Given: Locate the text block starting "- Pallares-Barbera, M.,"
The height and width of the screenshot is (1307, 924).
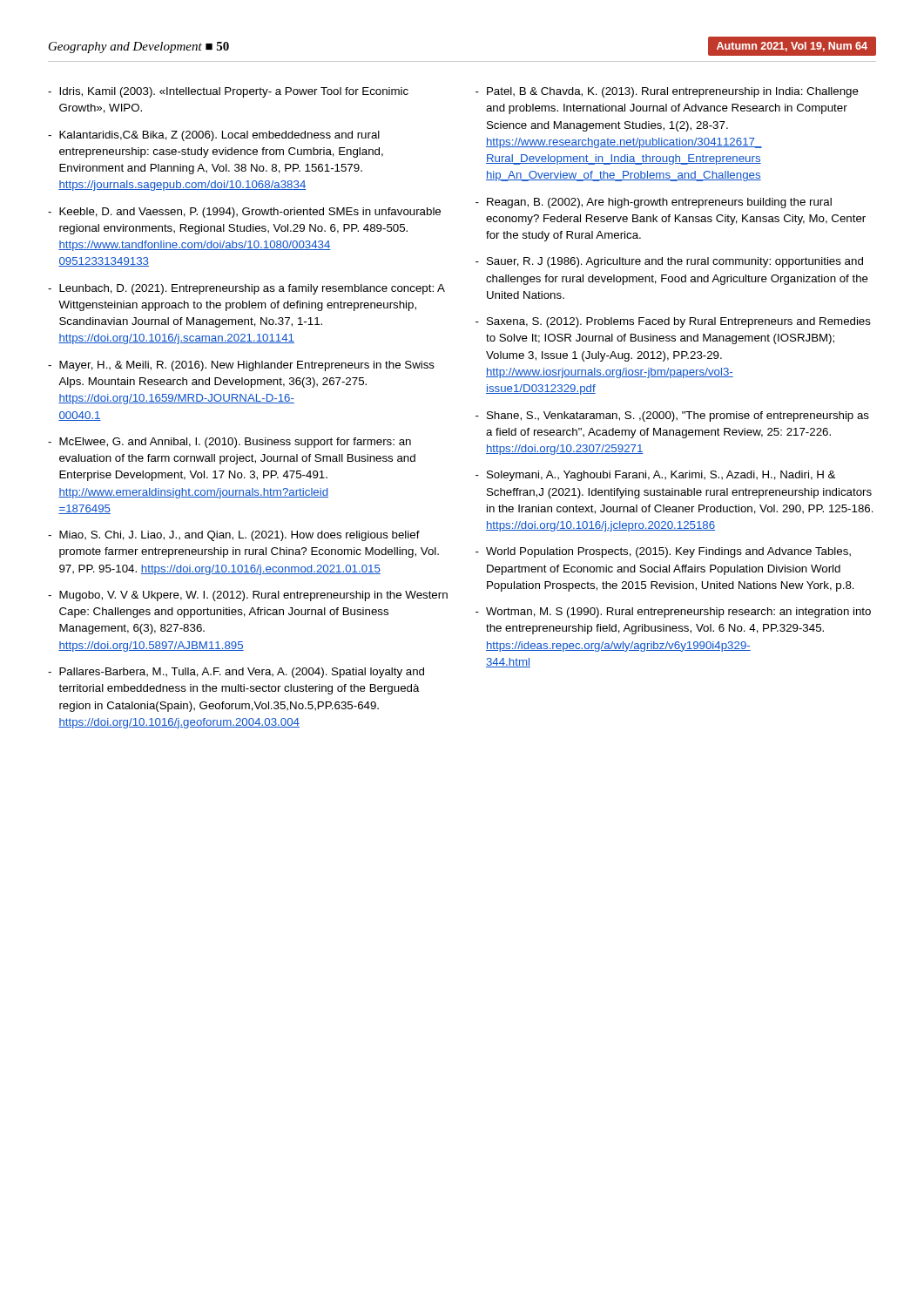Looking at the screenshot, I should coord(248,697).
